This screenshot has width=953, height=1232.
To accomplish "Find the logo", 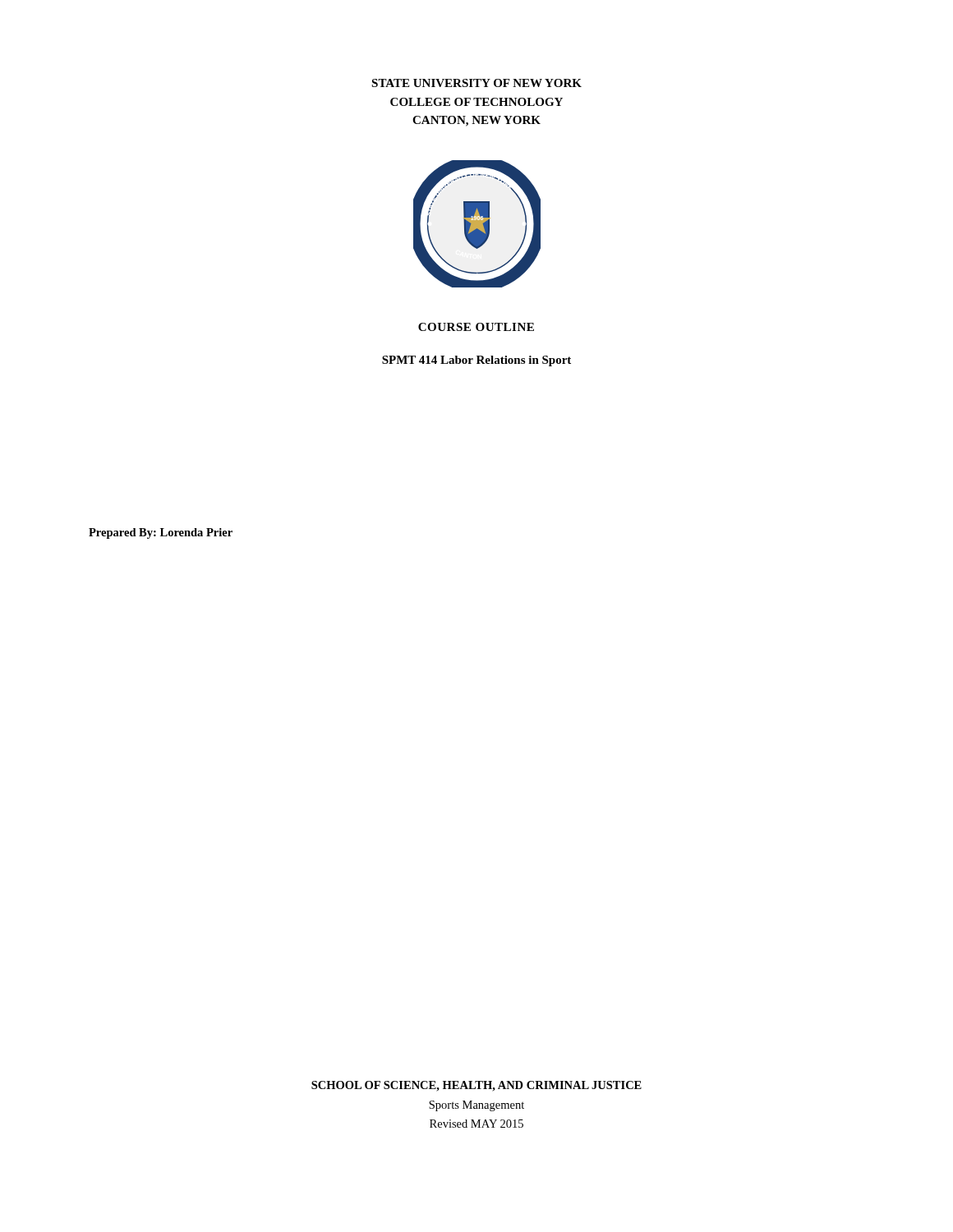I will click(476, 224).
